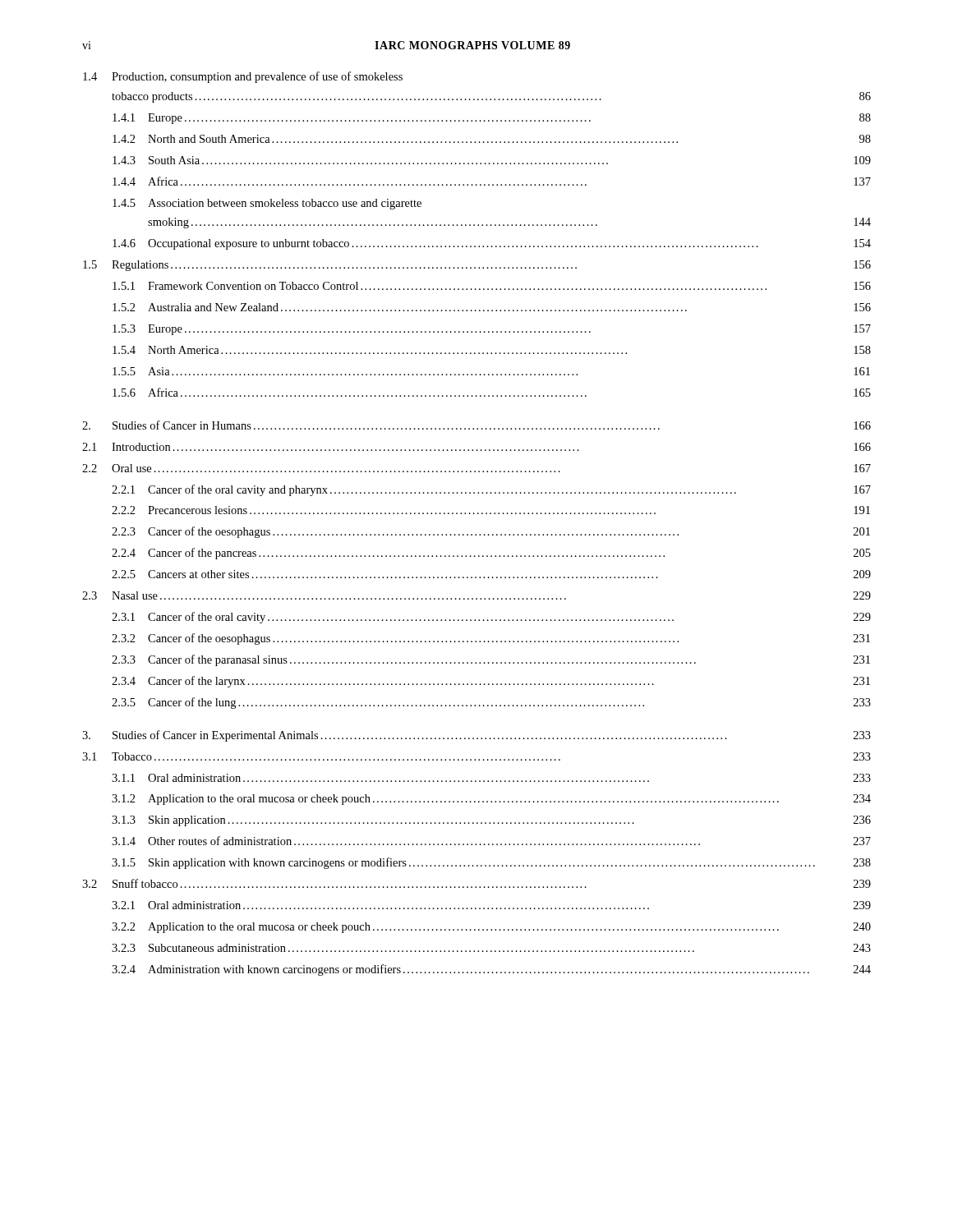Locate the text block starting "3.1.4 Other routes of administration"
The width and height of the screenshot is (953, 1232).
coord(491,843)
